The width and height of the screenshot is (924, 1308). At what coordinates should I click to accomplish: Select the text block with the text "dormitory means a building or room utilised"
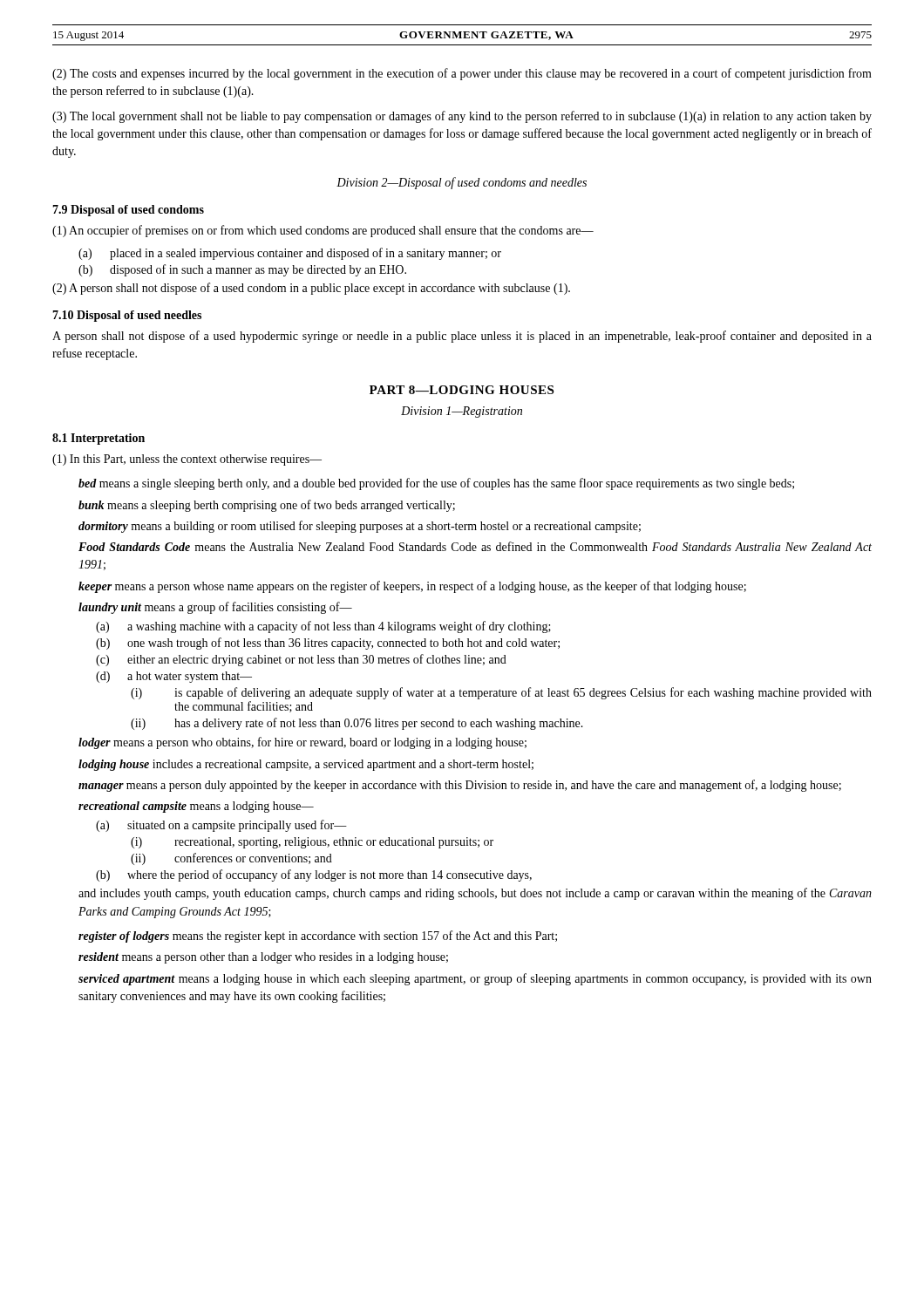(462, 527)
